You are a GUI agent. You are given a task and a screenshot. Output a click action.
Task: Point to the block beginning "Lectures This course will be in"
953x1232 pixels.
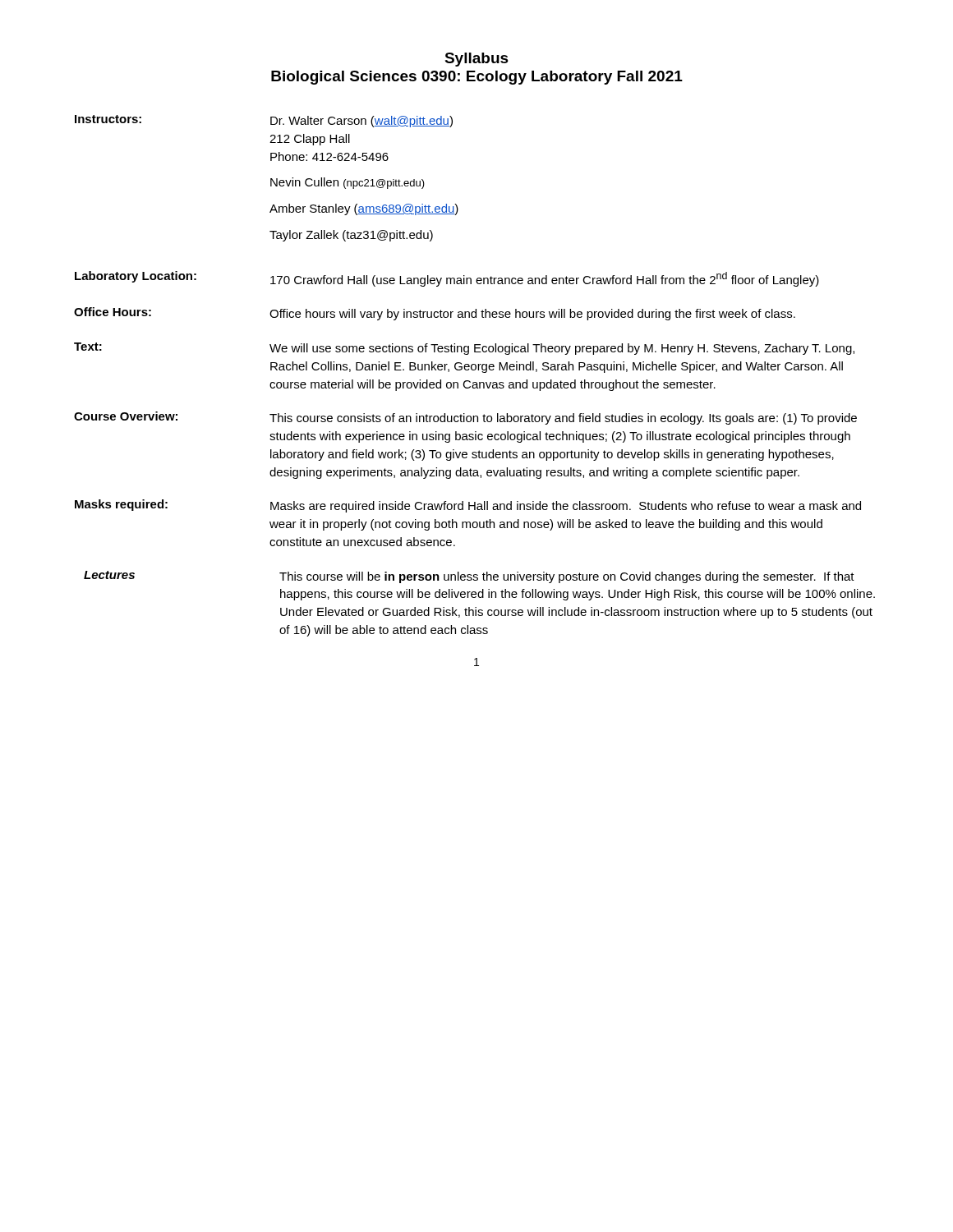click(476, 603)
